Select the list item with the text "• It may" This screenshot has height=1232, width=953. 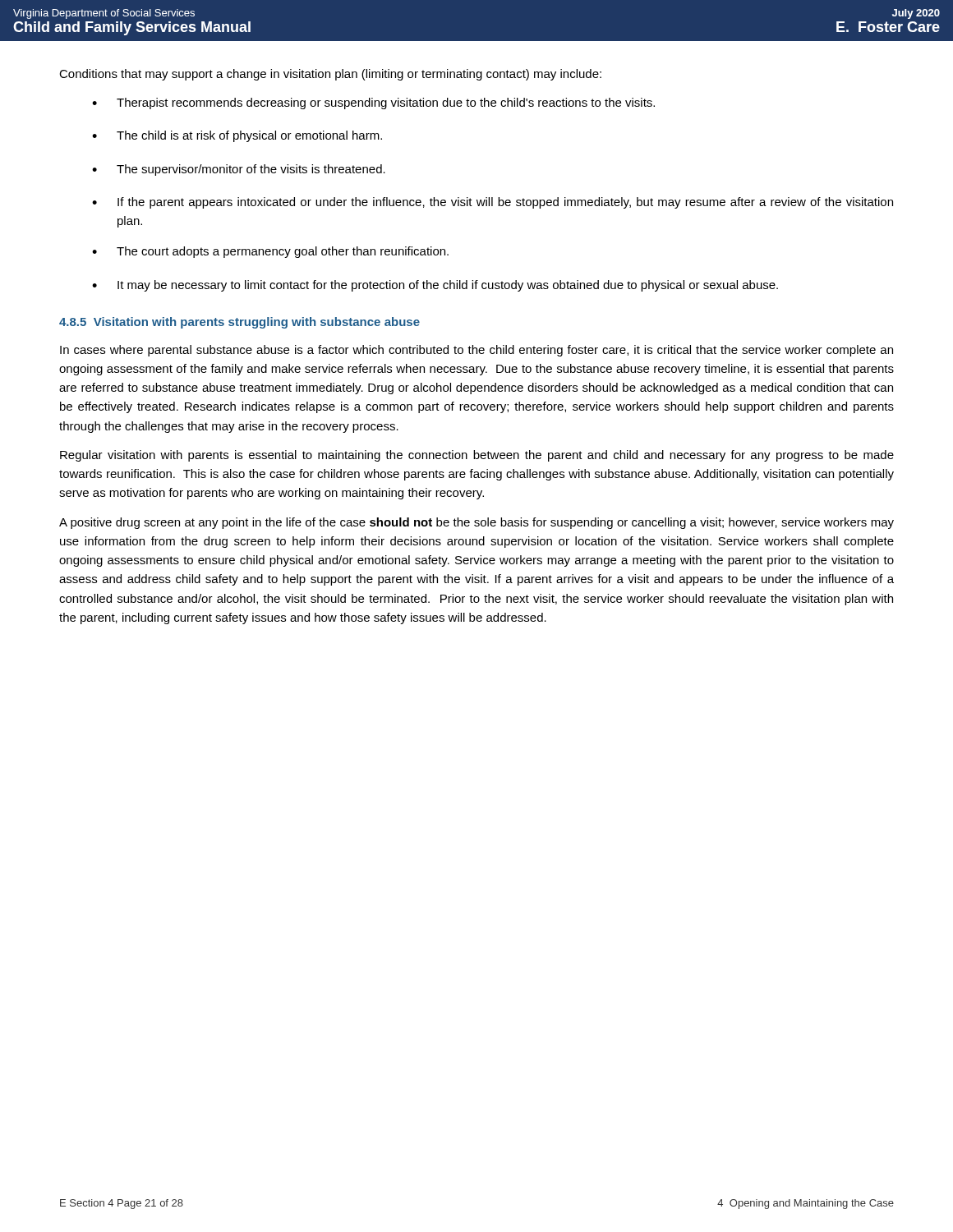(x=493, y=286)
